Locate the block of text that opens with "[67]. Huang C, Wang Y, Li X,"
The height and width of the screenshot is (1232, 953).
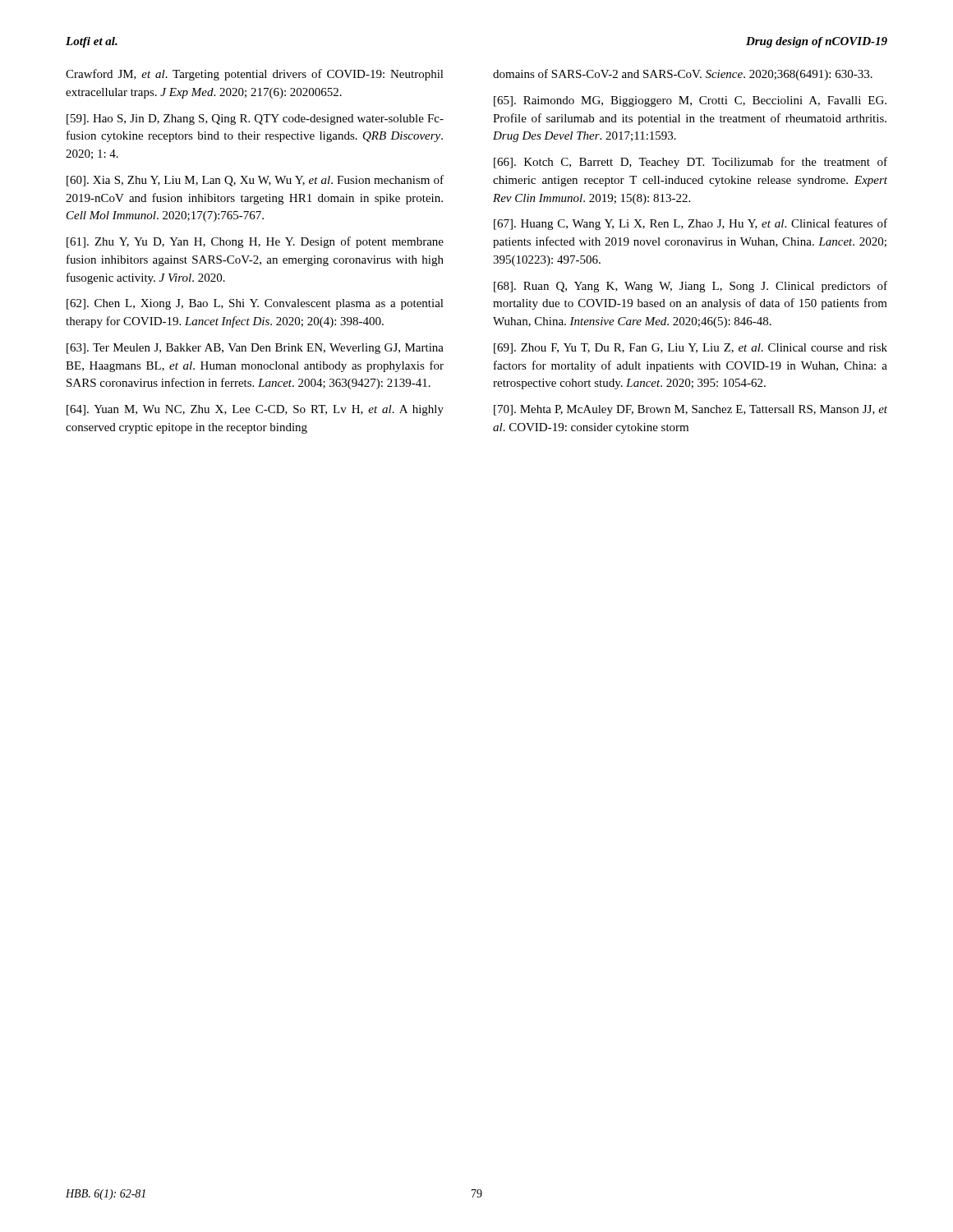point(690,241)
